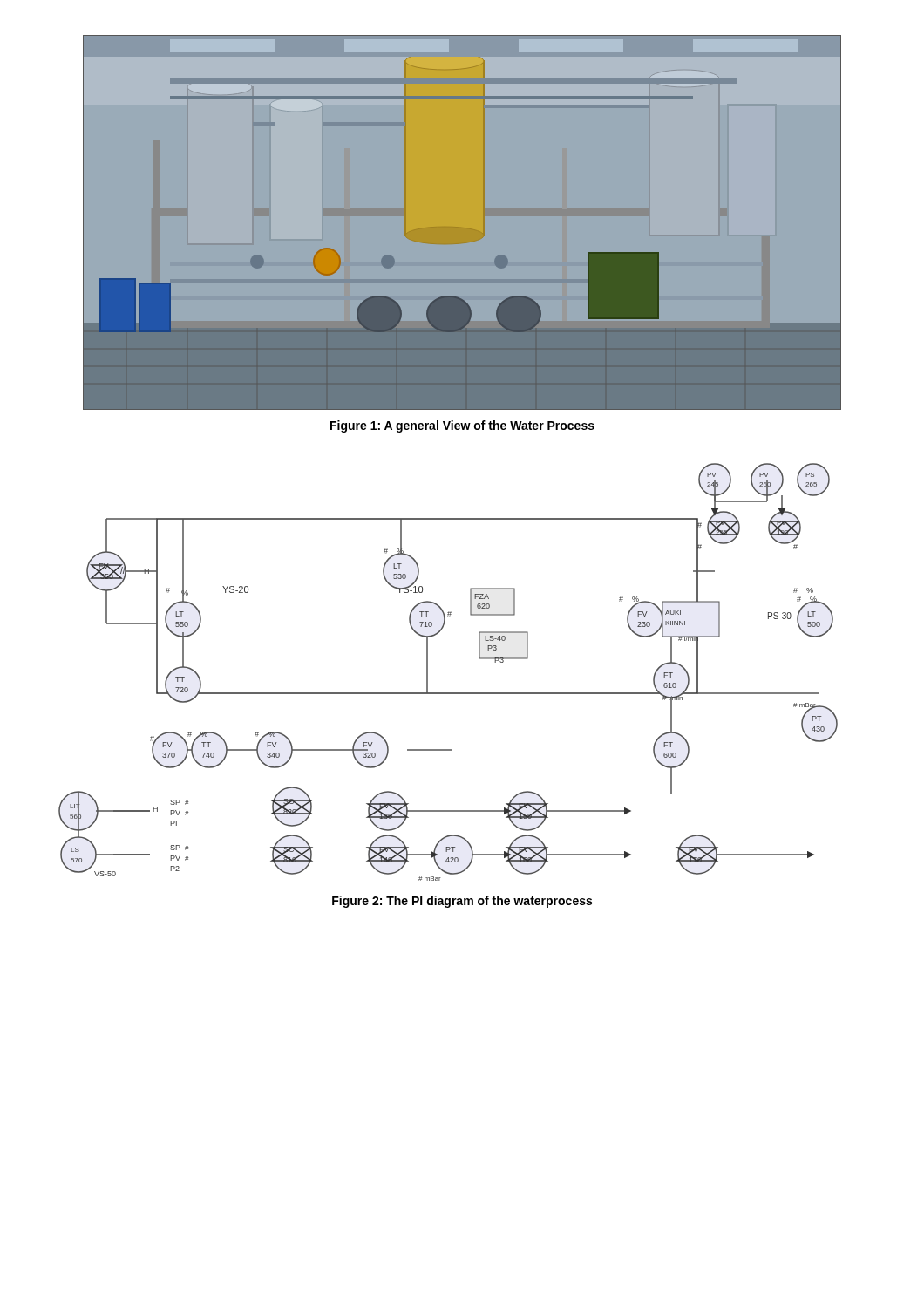Select the element starting "Figure 1: A general View of the Water"
The image size is (924, 1308).
click(x=462, y=426)
